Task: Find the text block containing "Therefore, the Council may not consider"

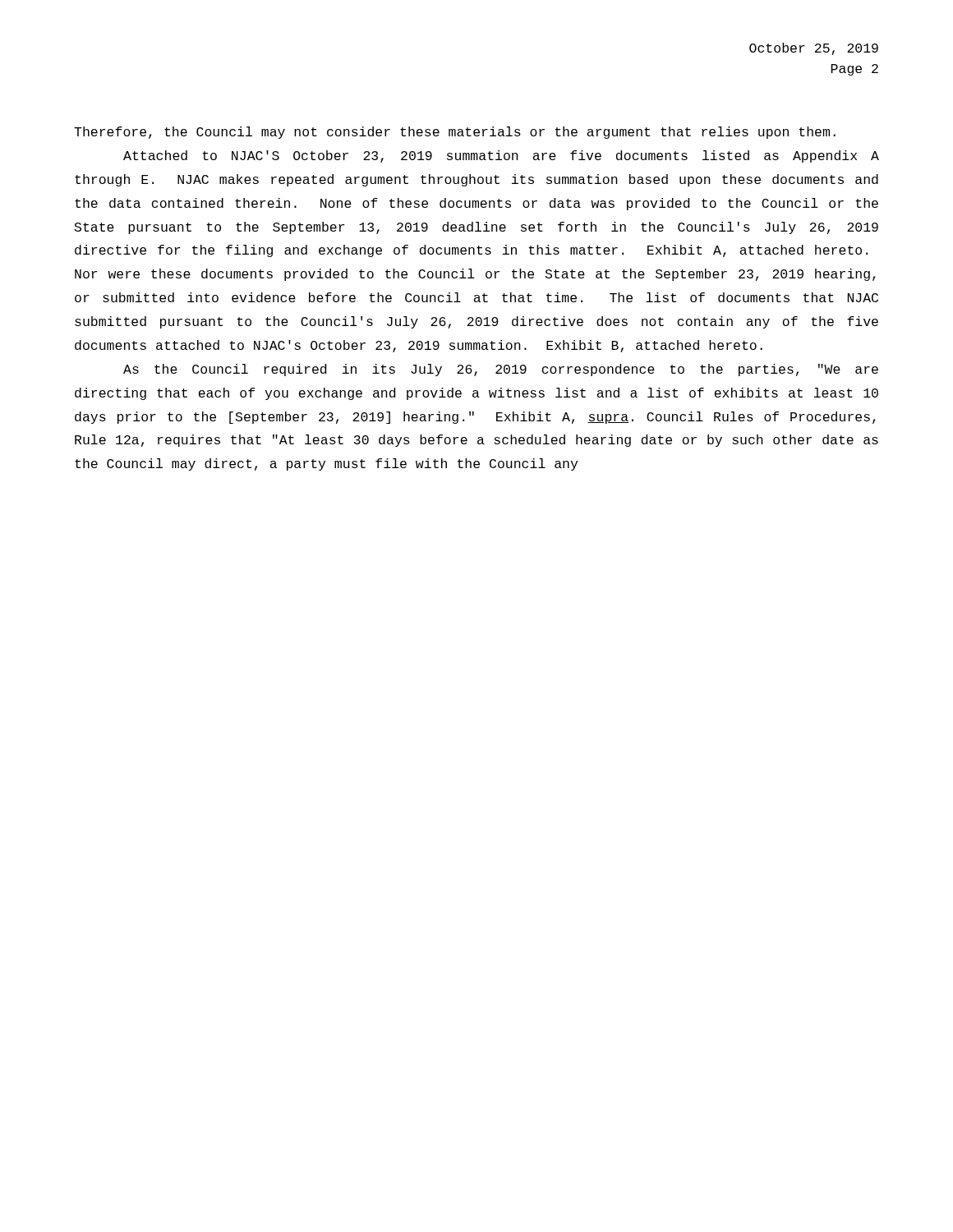Action: click(476, 133)
